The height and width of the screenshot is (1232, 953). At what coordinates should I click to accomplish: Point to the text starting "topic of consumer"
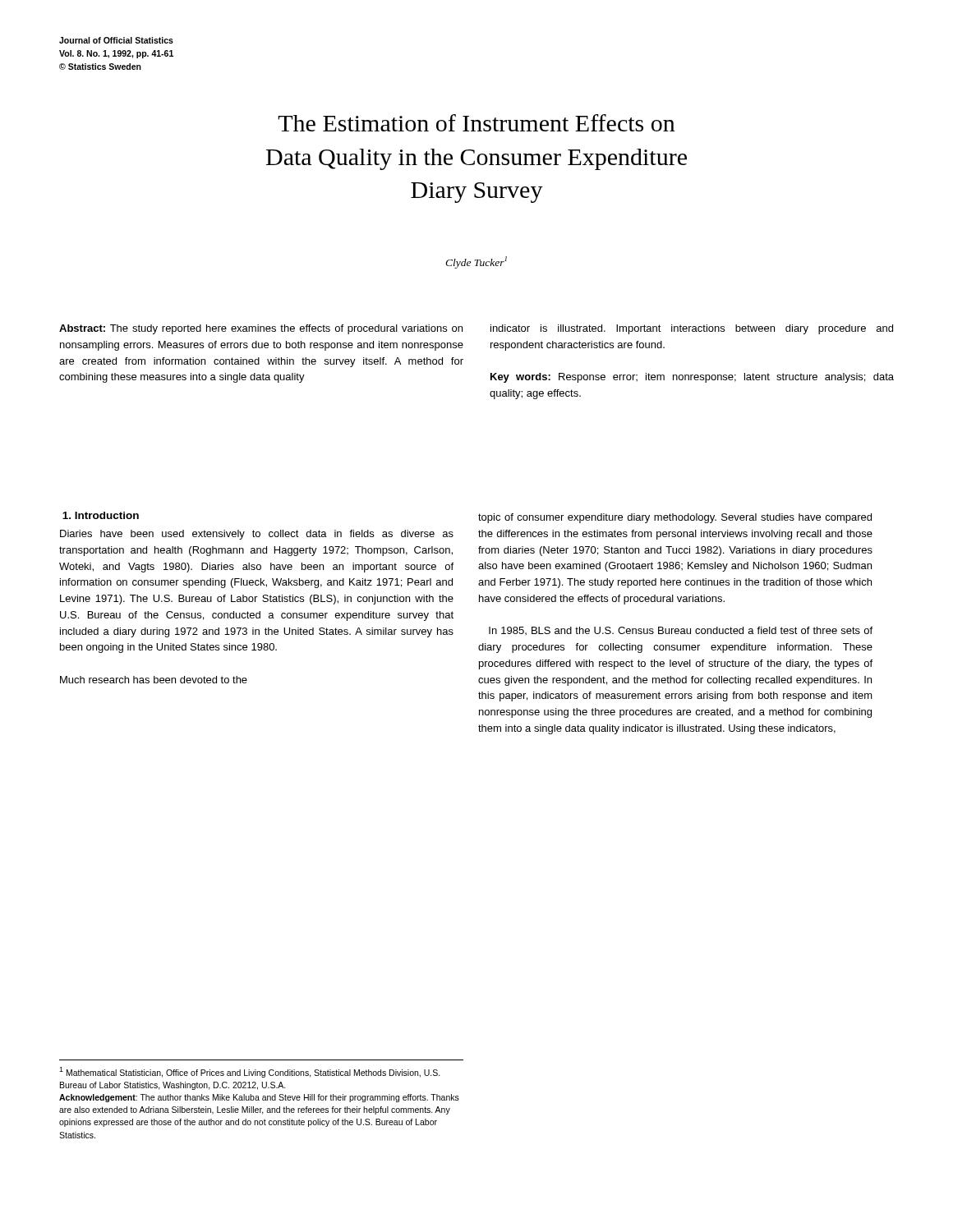[675, 622]
